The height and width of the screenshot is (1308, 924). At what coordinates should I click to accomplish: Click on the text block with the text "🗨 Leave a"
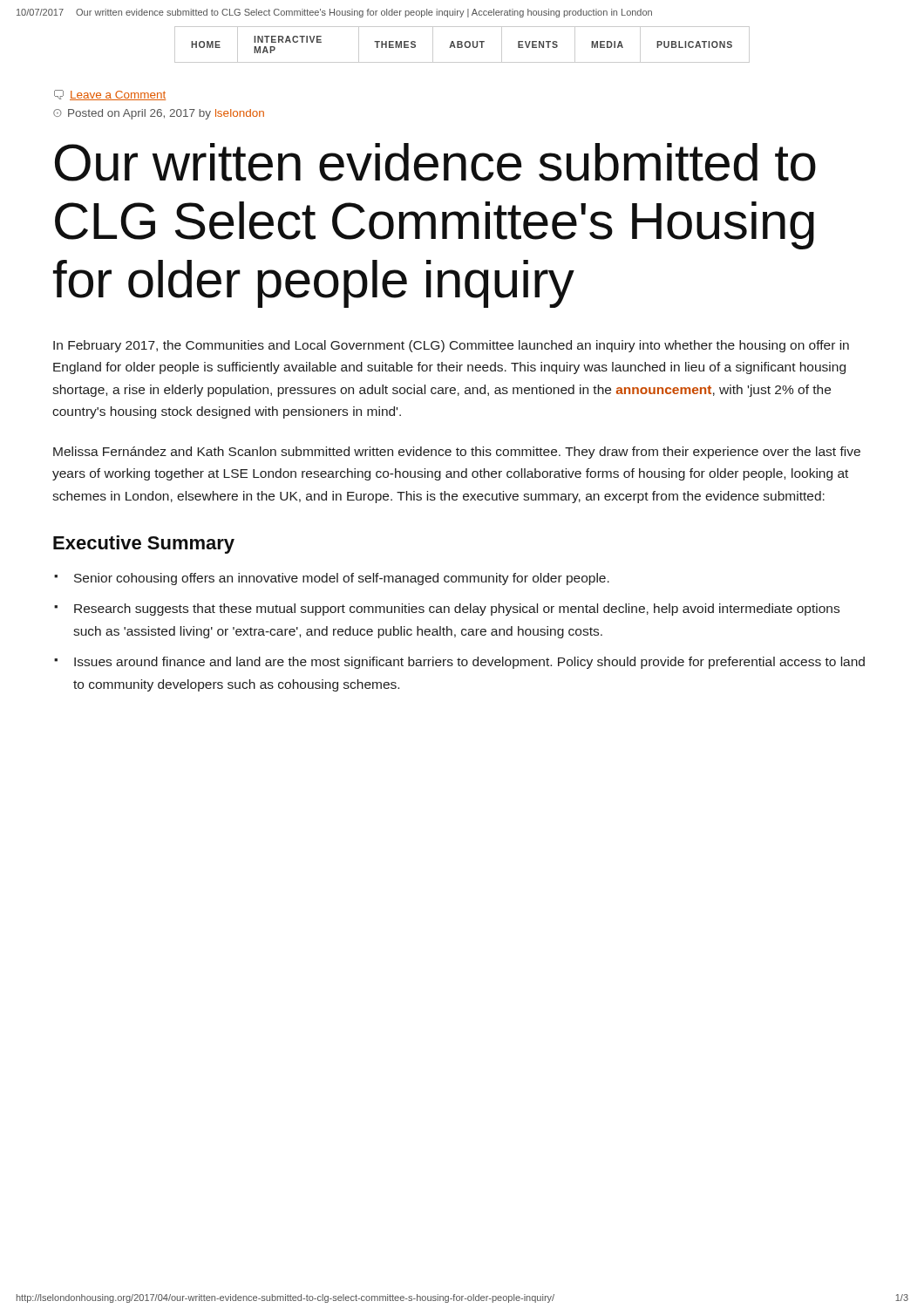tap(110, 95)
